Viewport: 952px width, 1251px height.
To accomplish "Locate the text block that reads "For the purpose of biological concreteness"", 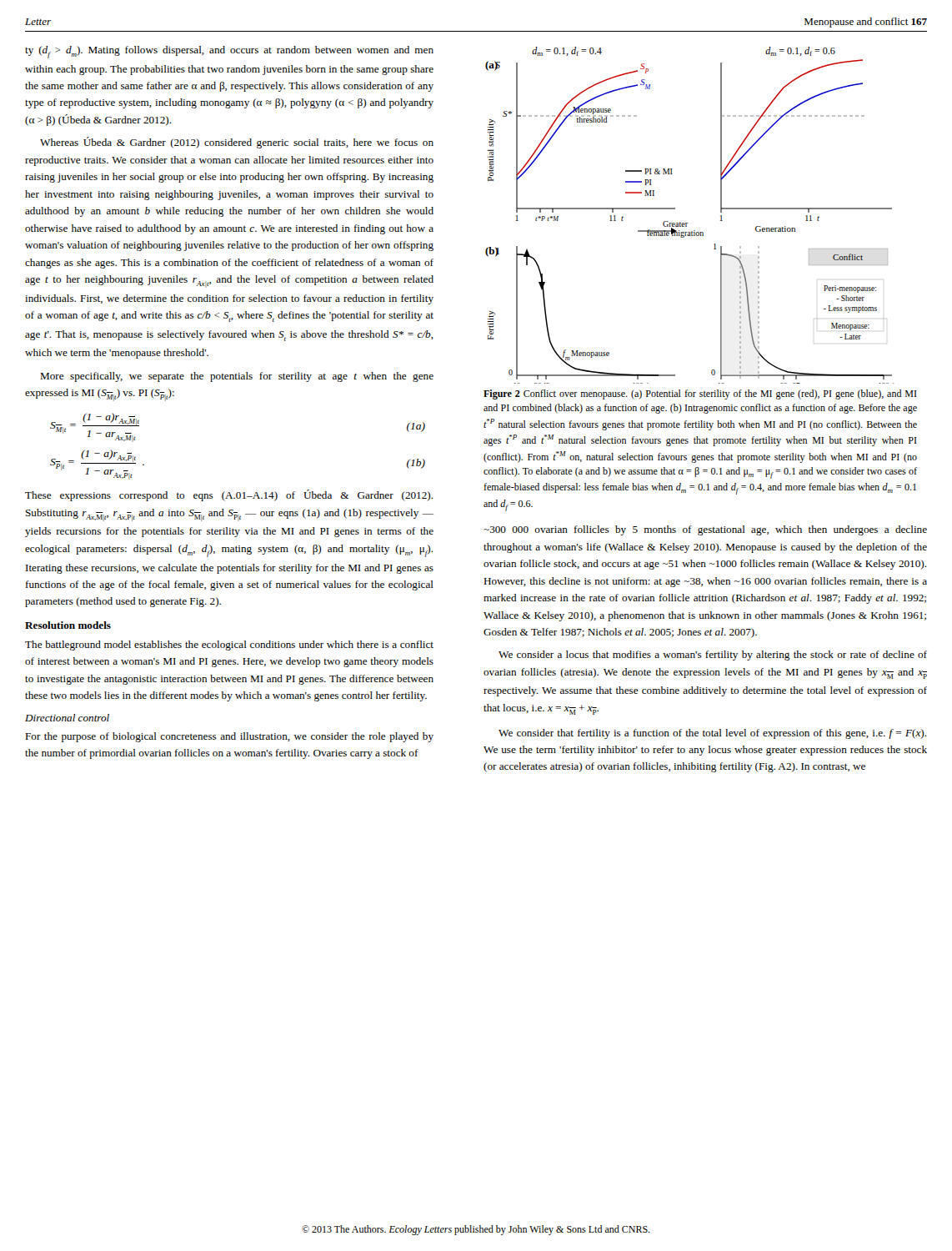I will pos(229,745).
